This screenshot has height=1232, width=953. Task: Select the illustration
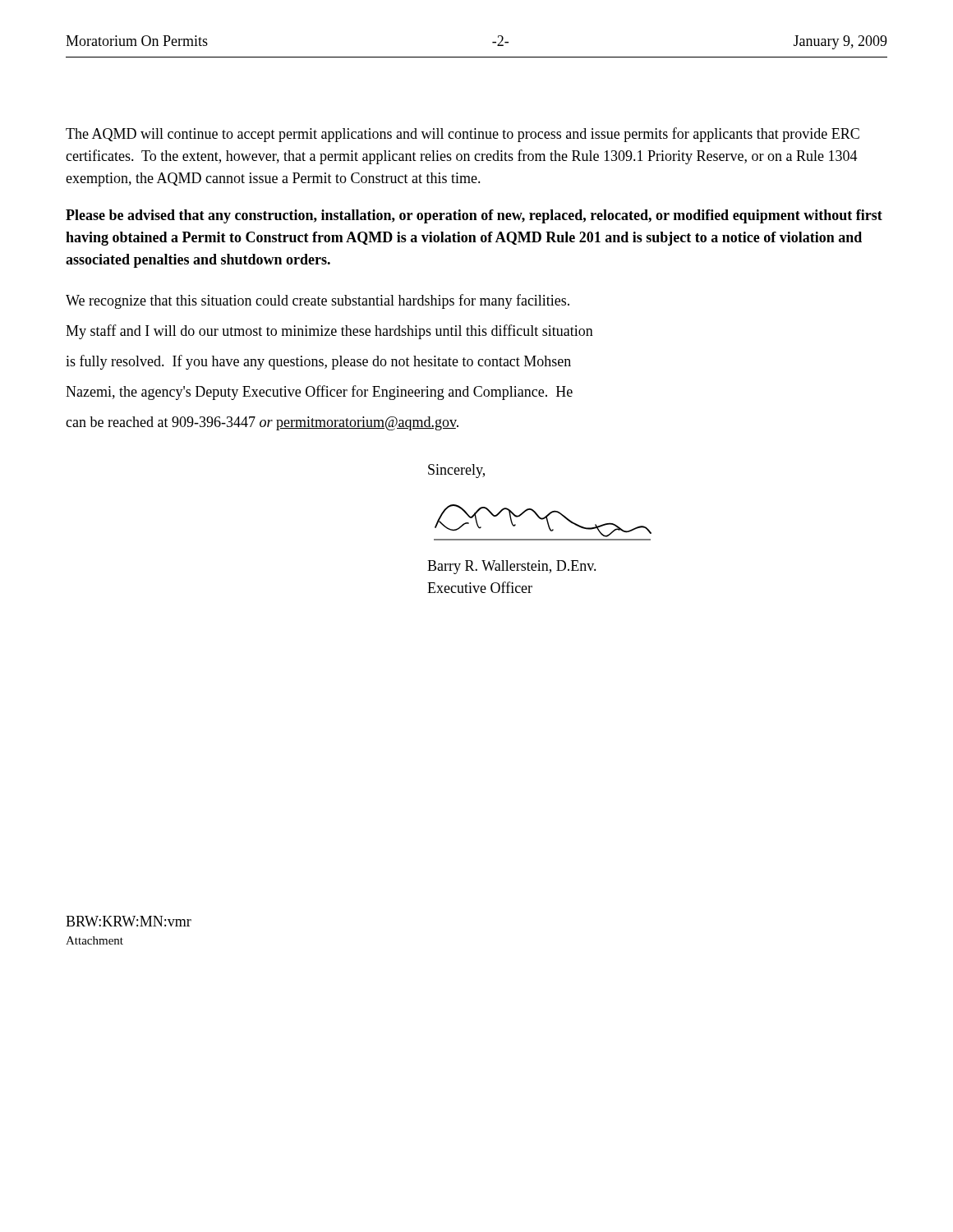(657, 517)
